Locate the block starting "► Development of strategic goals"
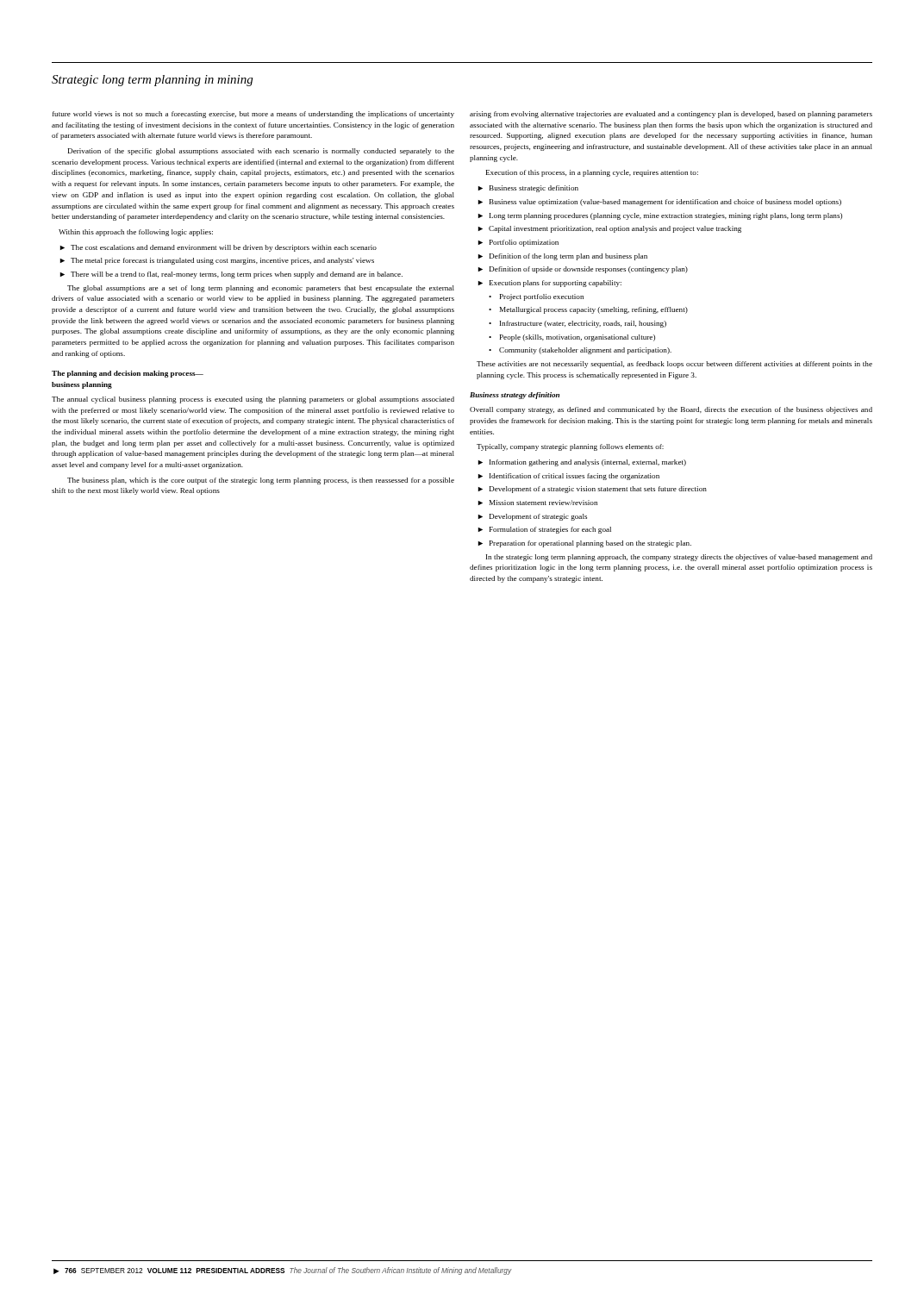924x1293 pixels. coord(533,517)
